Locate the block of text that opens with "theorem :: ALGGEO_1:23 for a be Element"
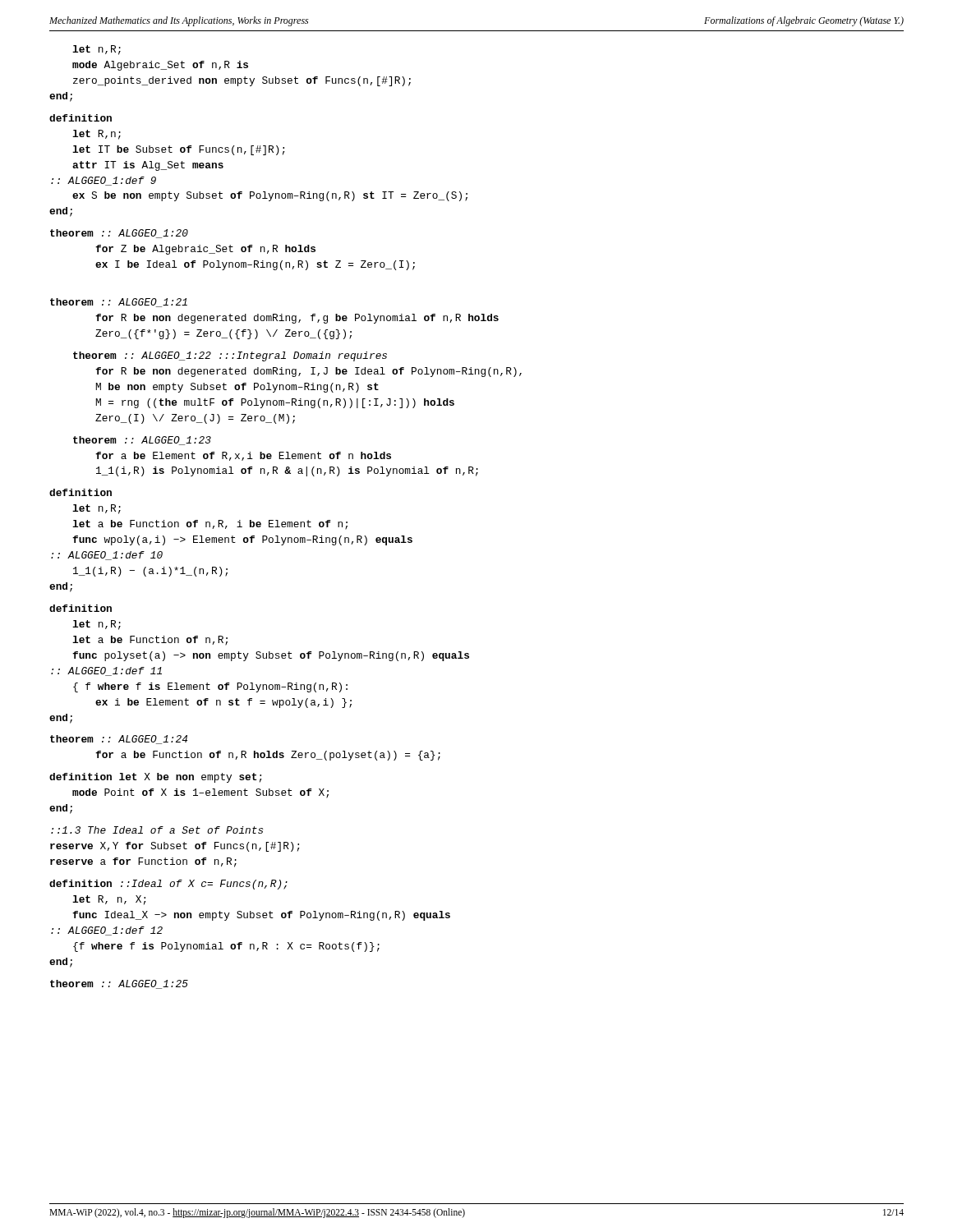 pos(142,441)
